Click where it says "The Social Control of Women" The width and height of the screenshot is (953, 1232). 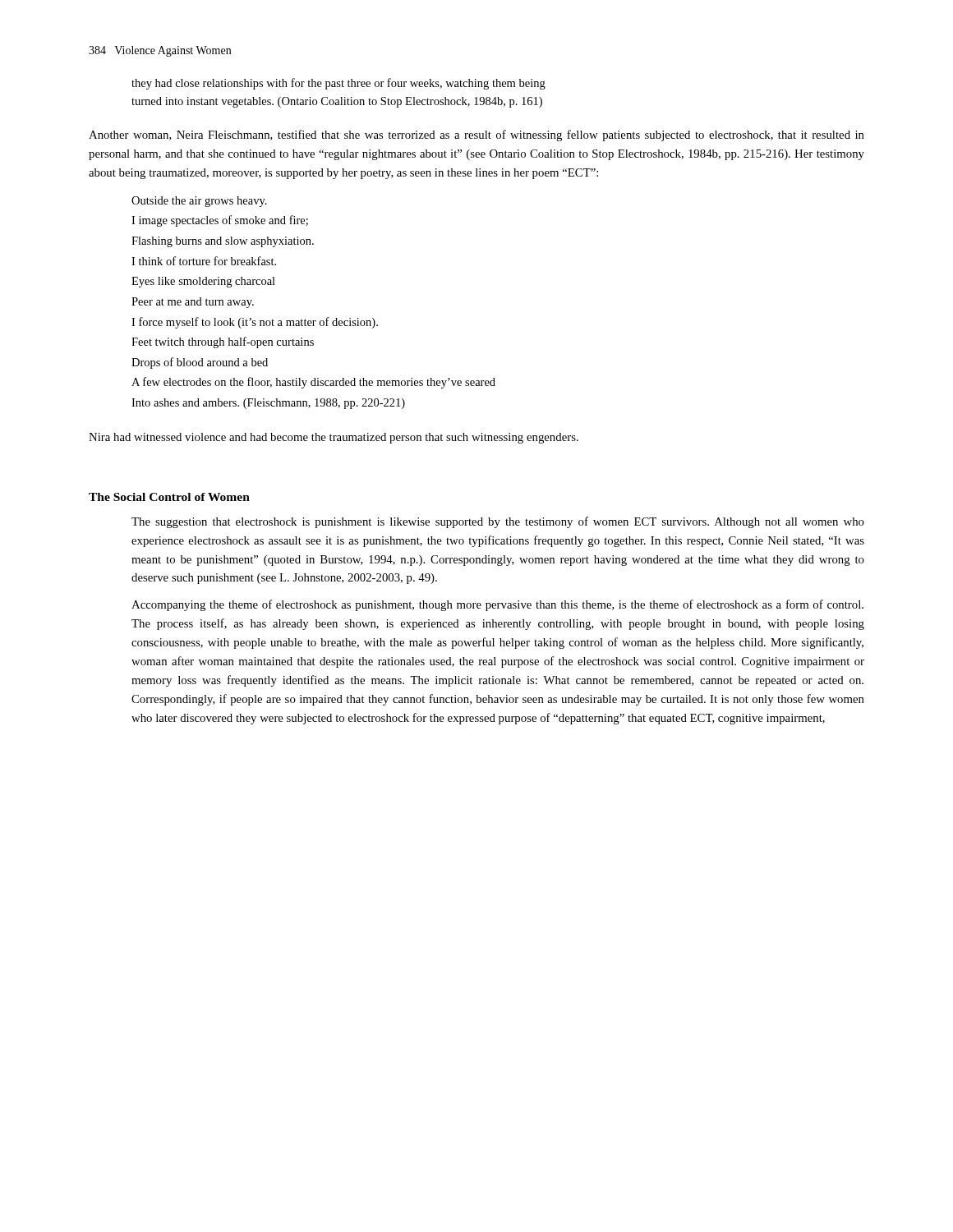coord(169,496)
